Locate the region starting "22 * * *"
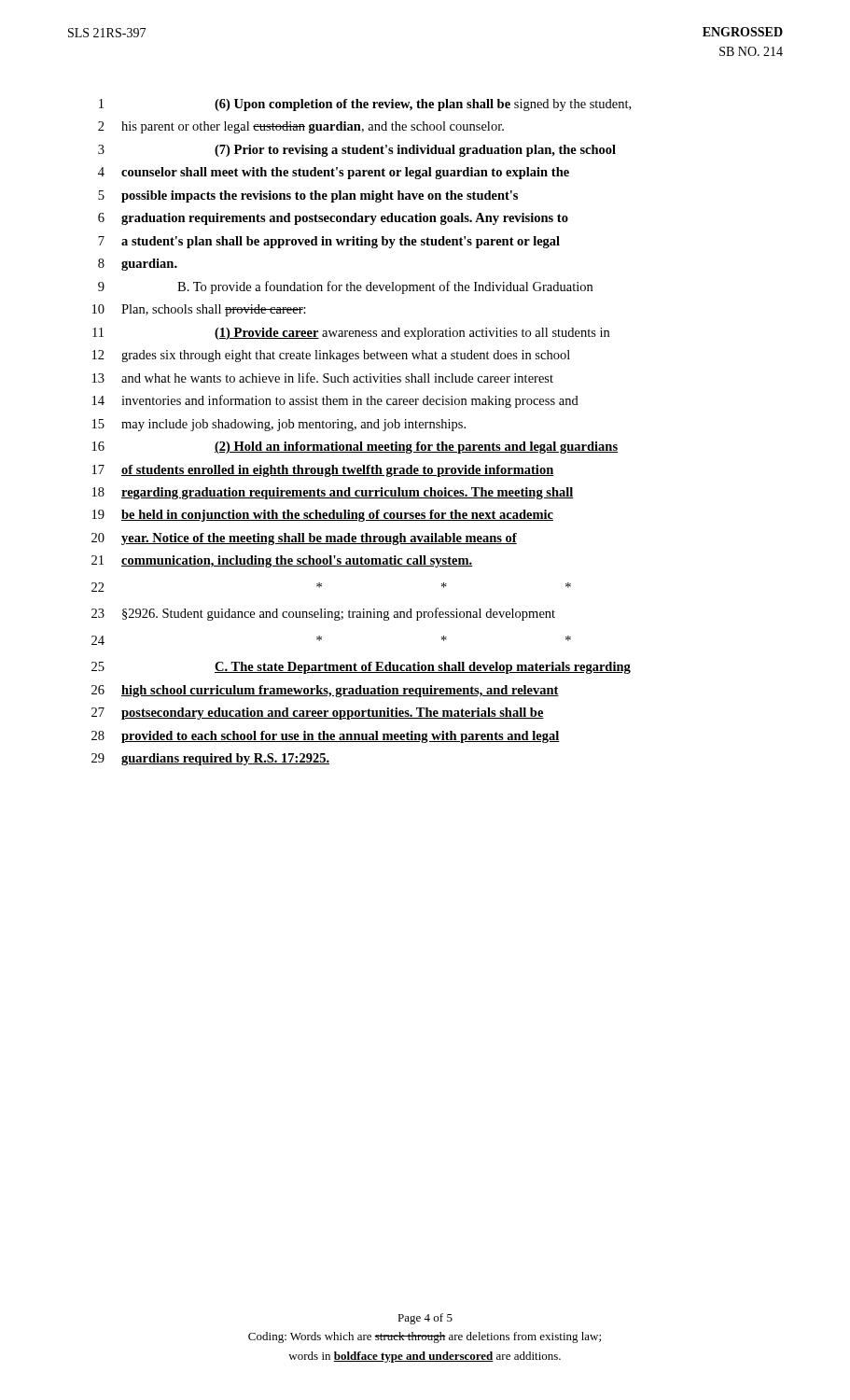The image size is (850, 1400). 101,588
